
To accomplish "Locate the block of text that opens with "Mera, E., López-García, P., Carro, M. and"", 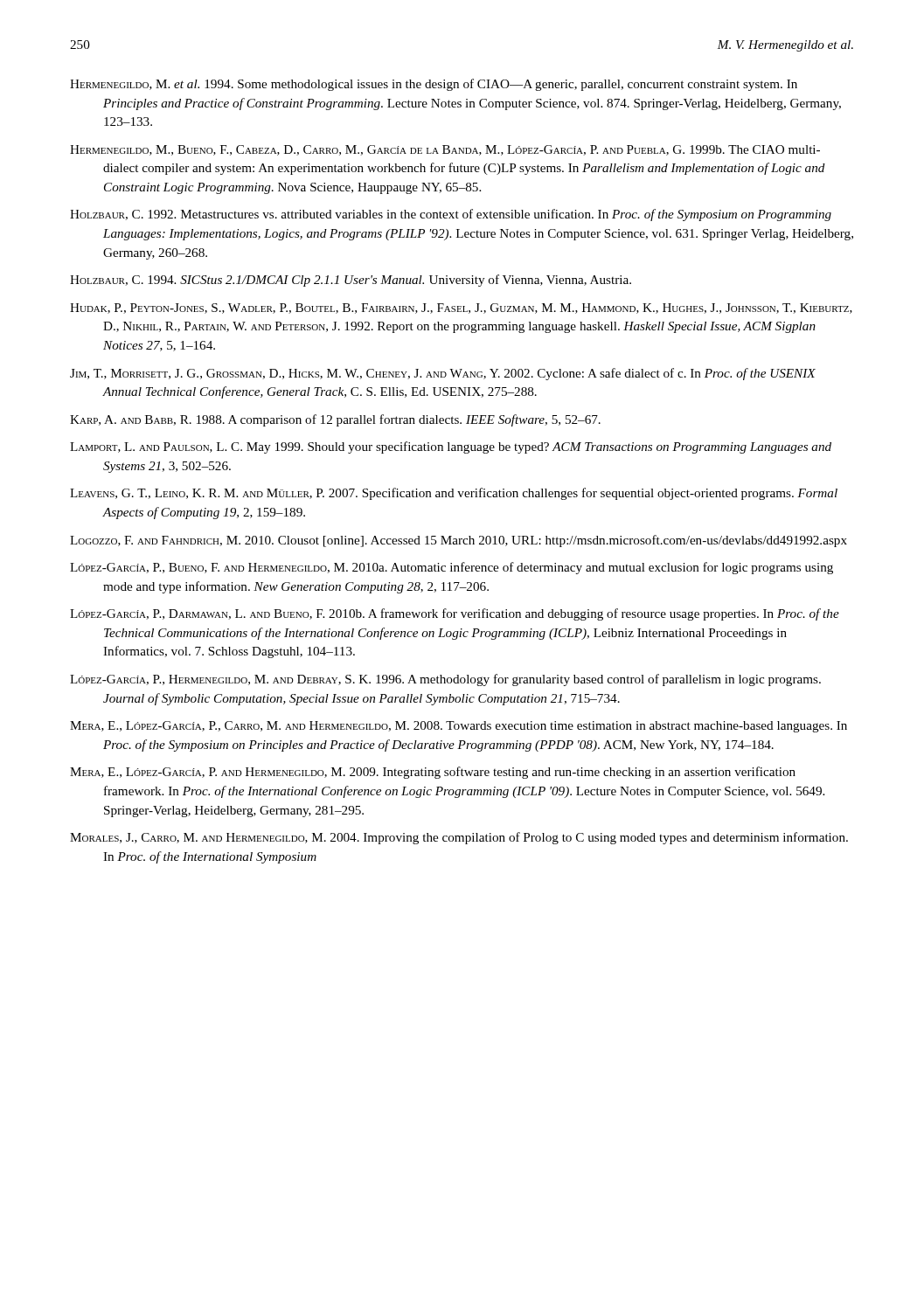I will pyautogui.click(x=459, y=735).
